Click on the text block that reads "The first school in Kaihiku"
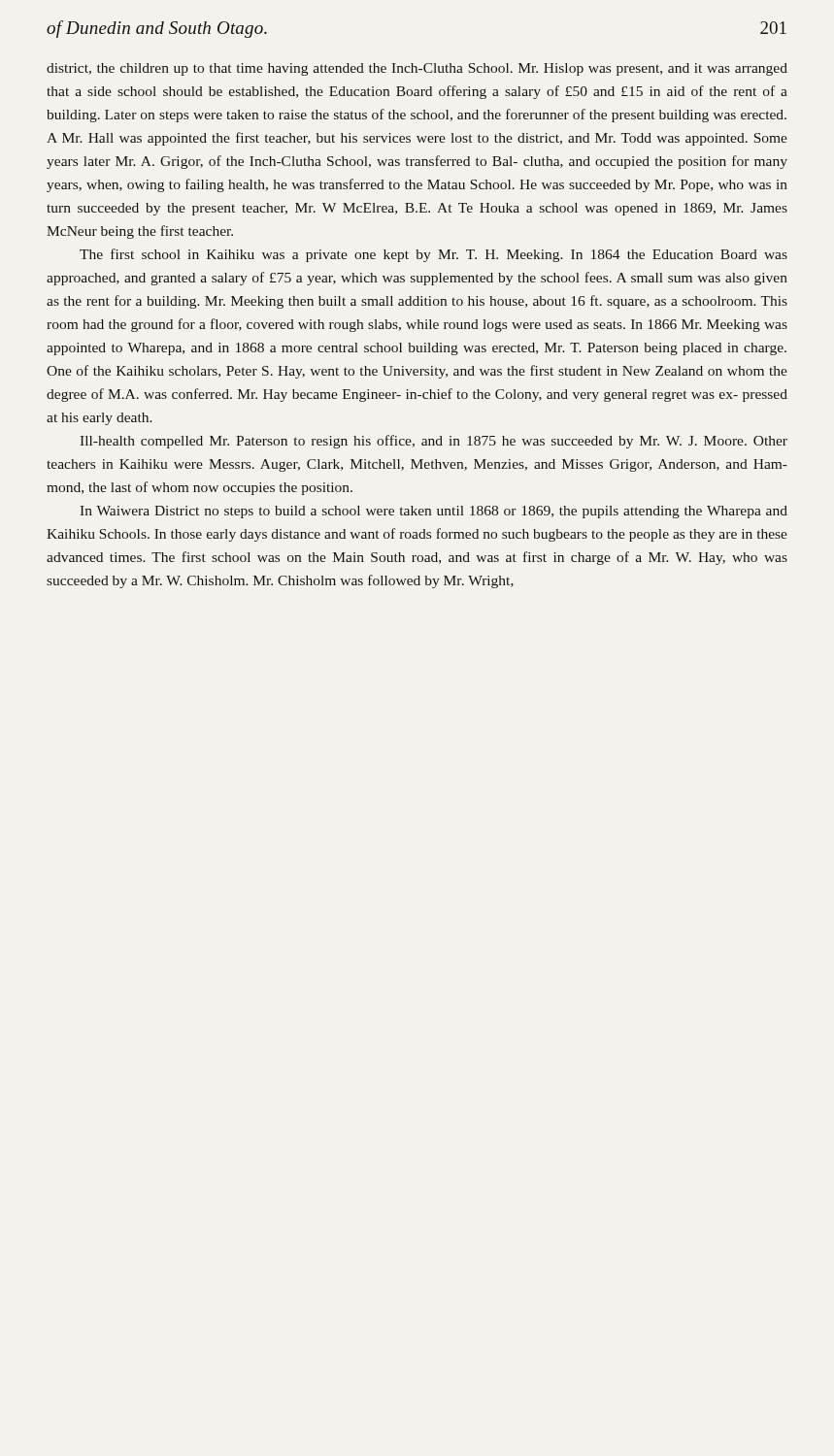This screenshot has width=834, height=1456. click(417, 336)
